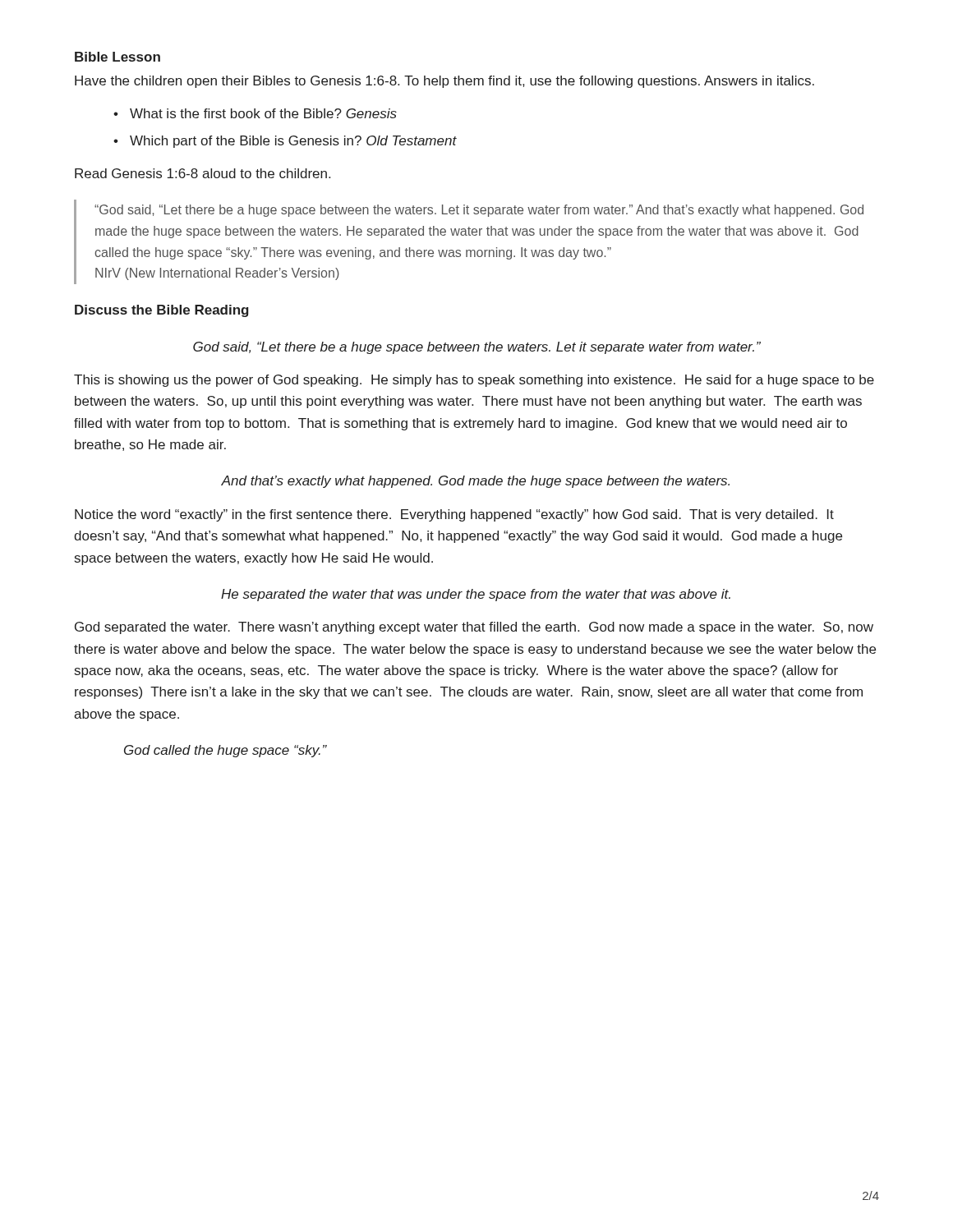Click on the text starting "• What is the first book"
Viewport: 953px width, 1232px height.
click(x=255, y=115)
